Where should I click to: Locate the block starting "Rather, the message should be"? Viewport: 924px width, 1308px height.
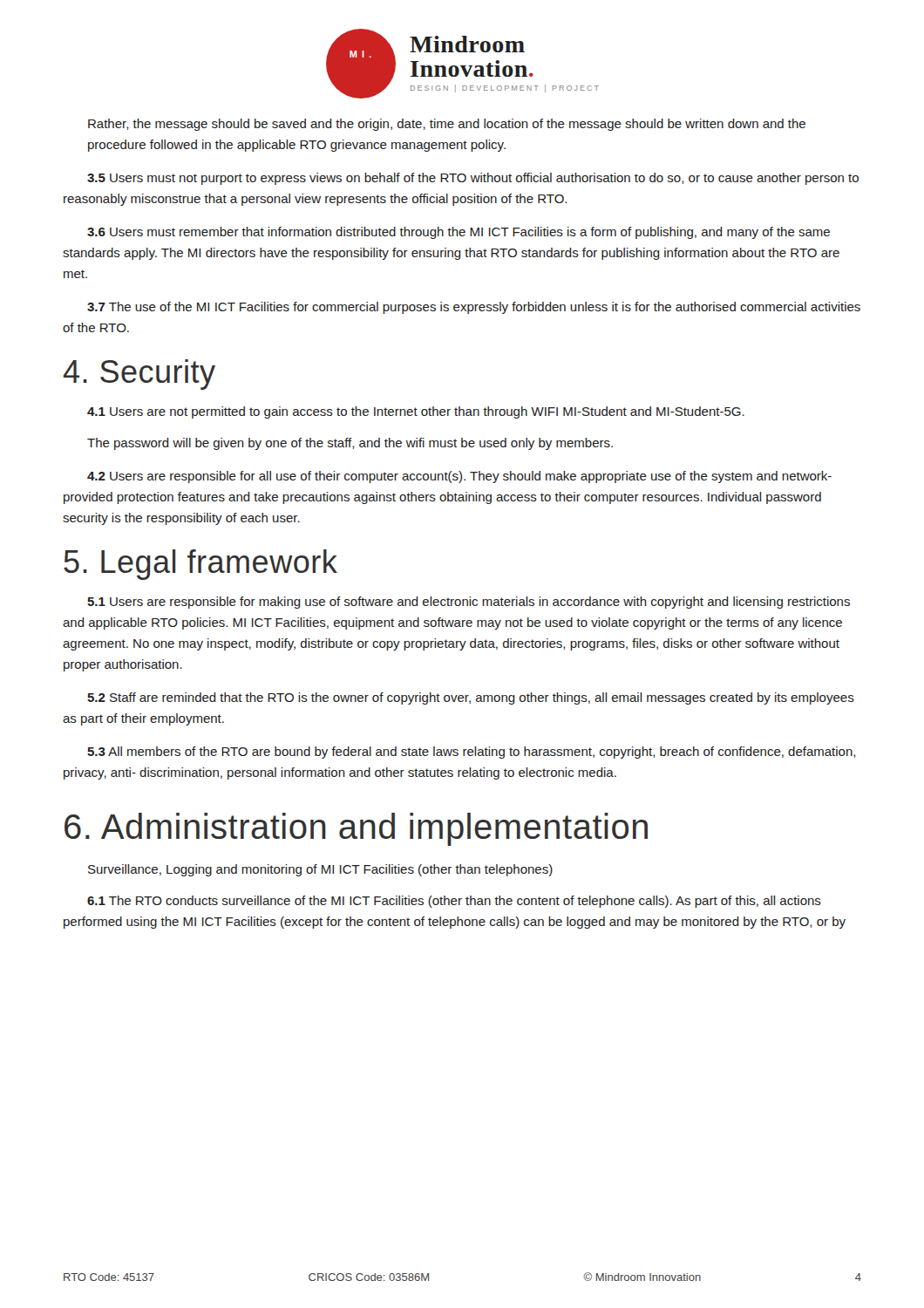(x=447, y=134)
